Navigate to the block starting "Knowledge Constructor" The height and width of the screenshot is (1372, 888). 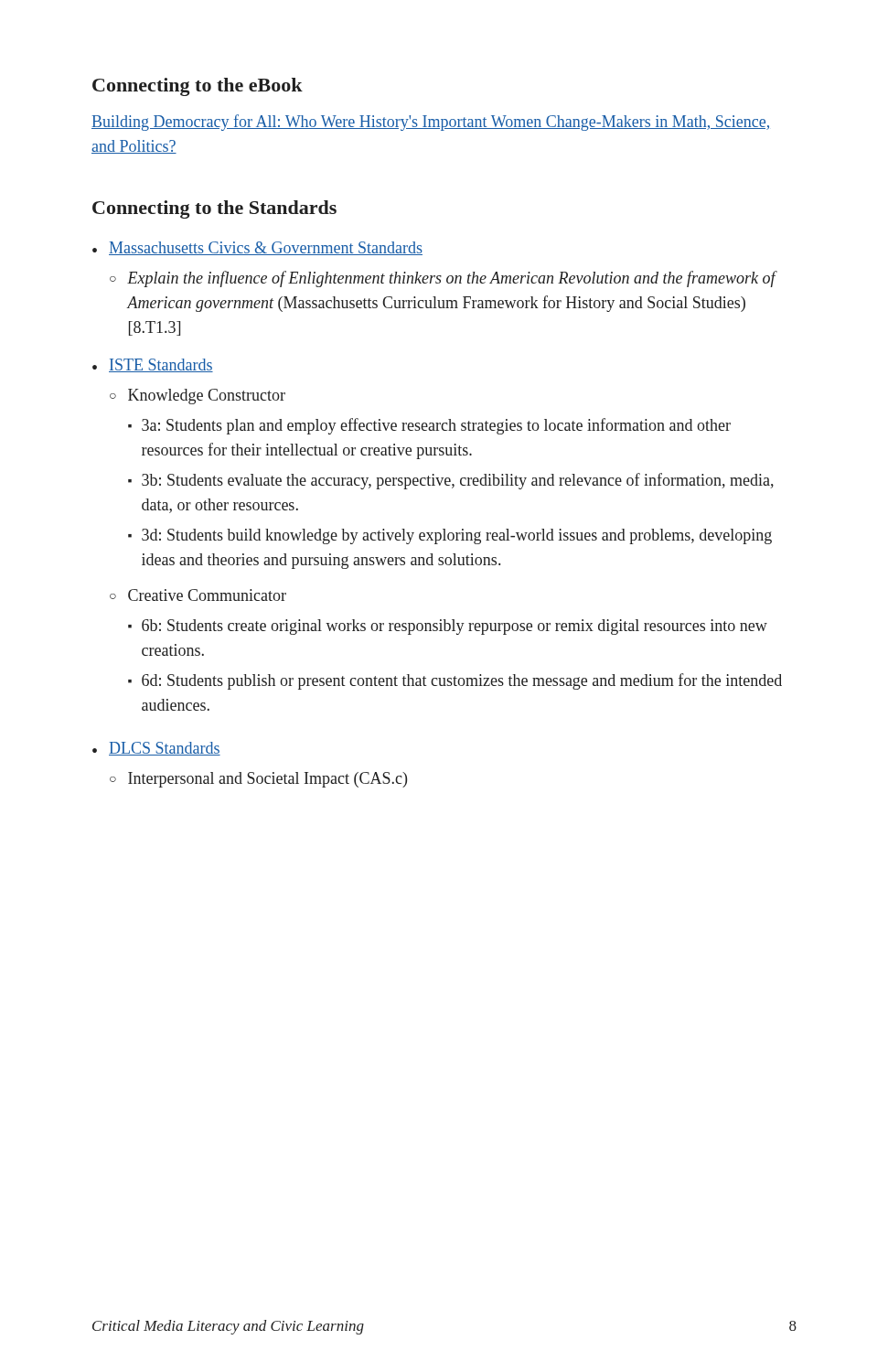[206, 395]
